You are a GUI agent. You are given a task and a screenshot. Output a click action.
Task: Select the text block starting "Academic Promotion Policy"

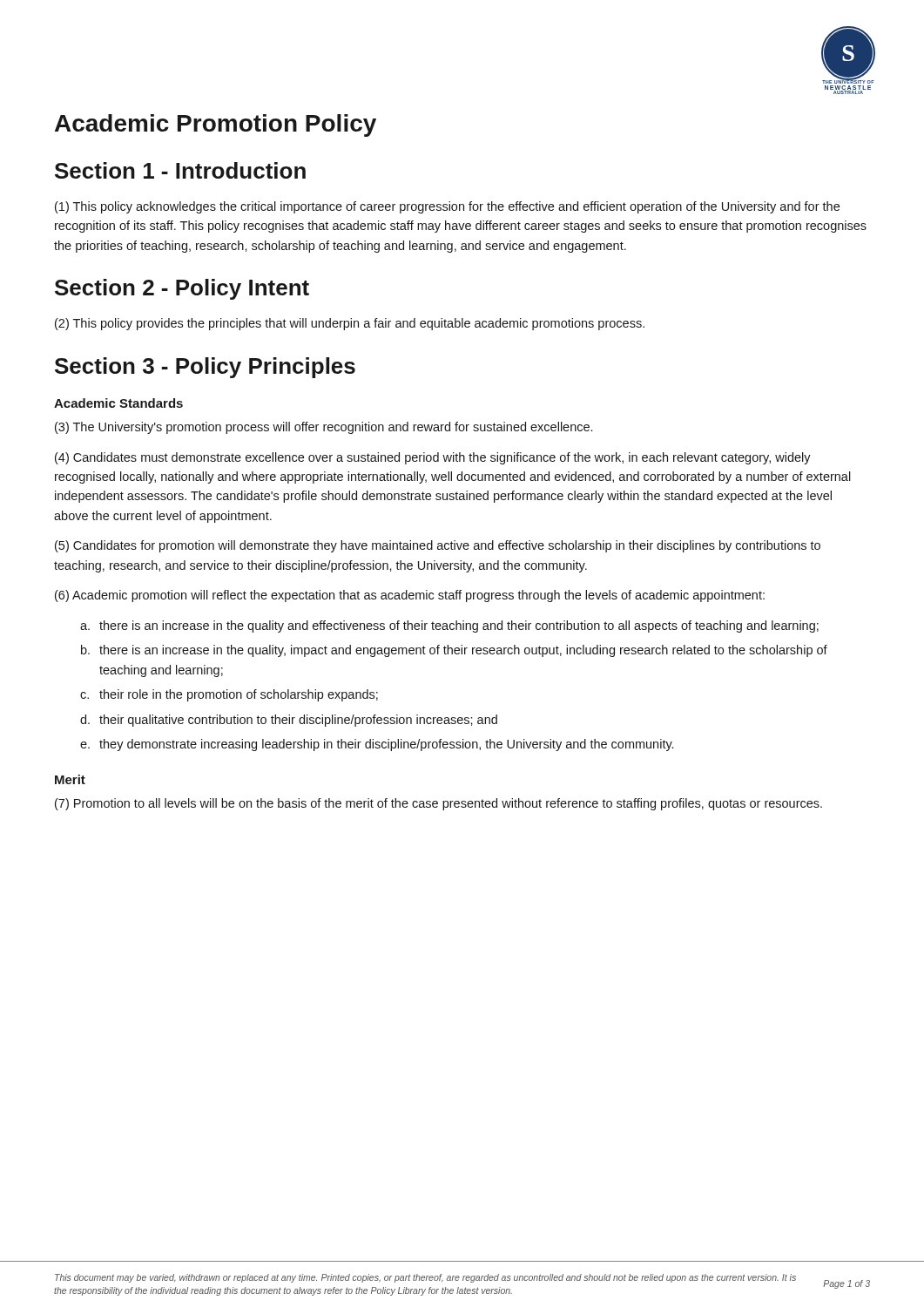(x=215, y=123)
